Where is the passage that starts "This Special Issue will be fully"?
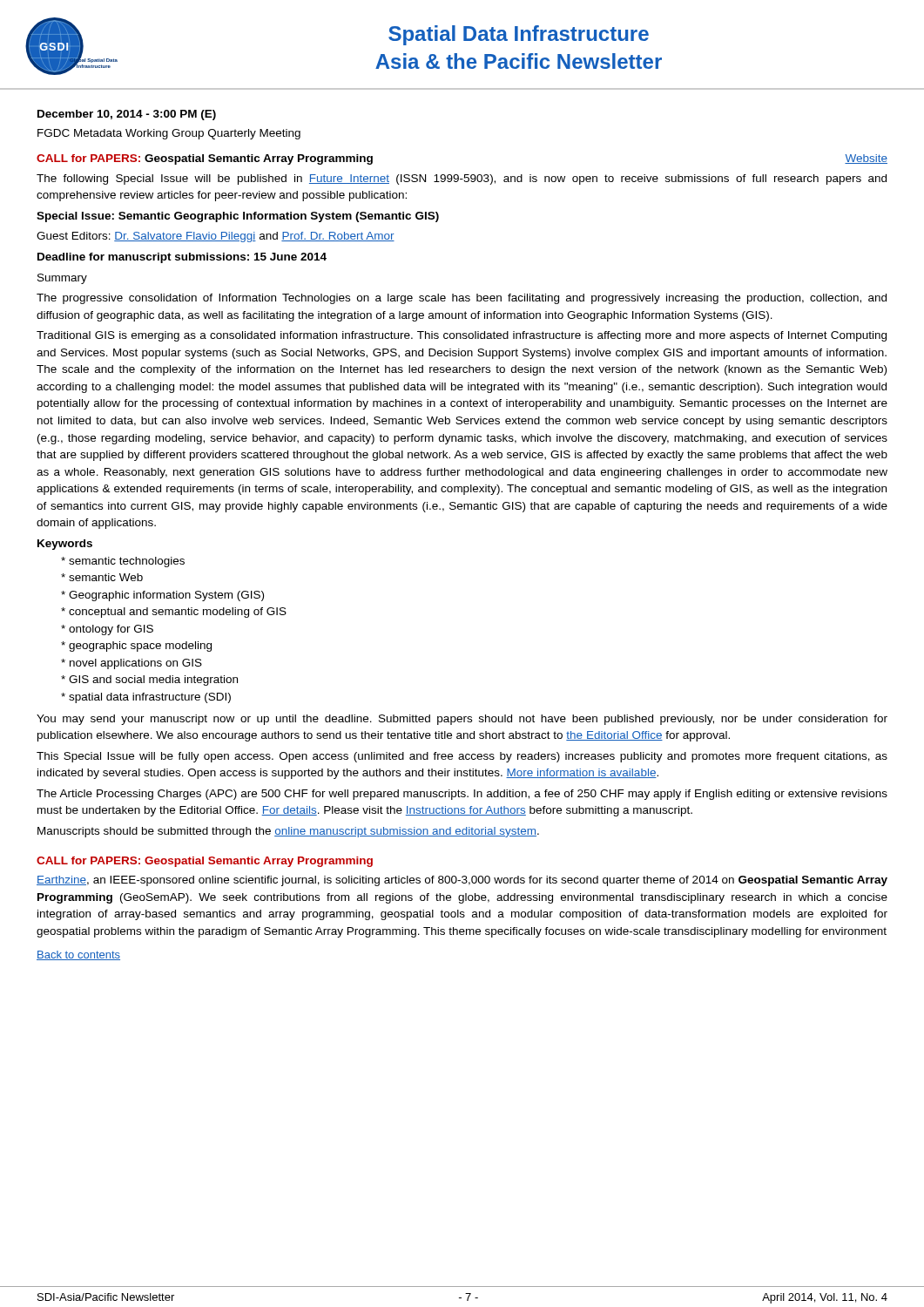Image resolution: width=924 pixels, height=1307 pixels. click(462, 764)
